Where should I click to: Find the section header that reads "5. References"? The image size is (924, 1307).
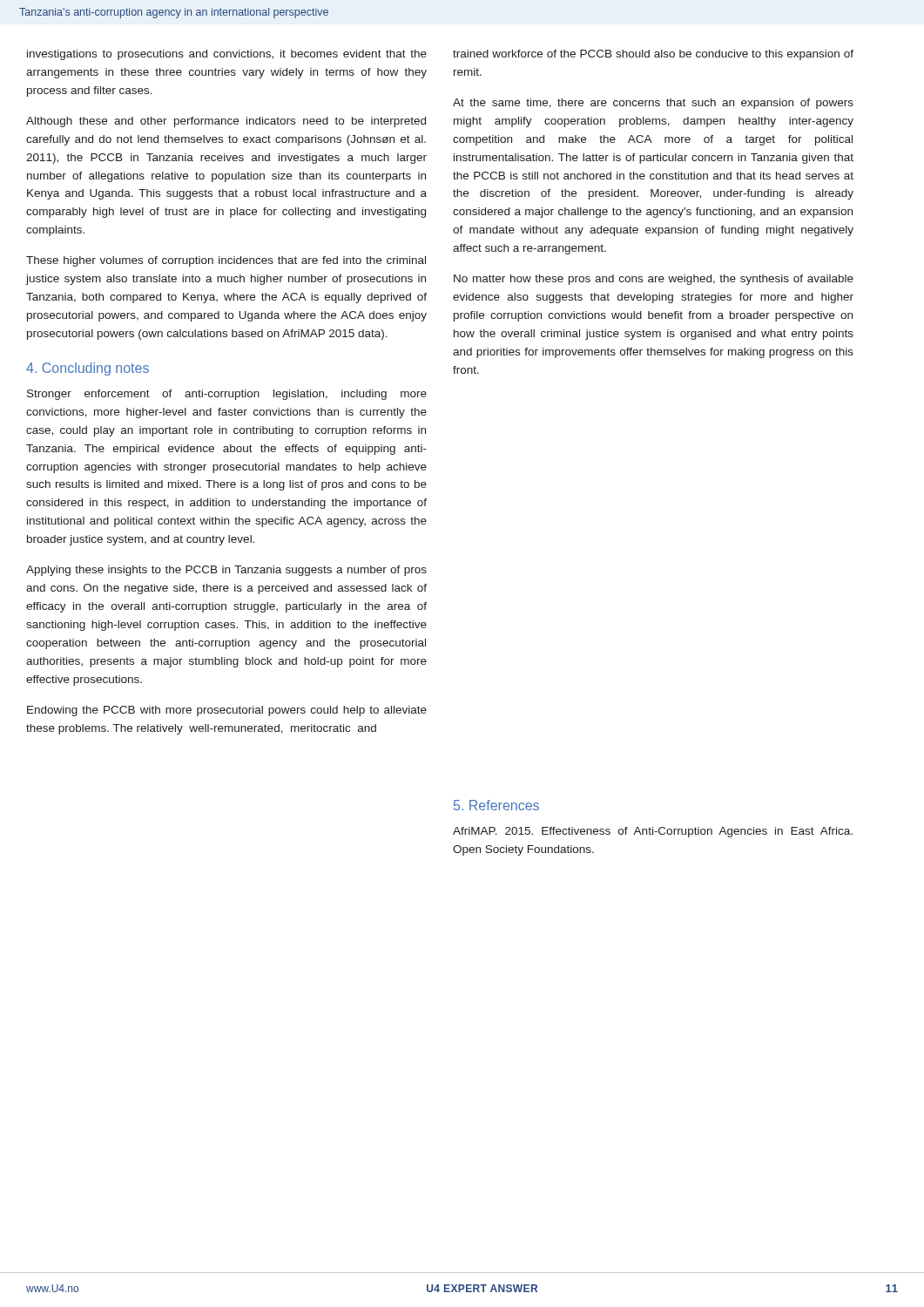pyautogui.click(x=496, y=805)
